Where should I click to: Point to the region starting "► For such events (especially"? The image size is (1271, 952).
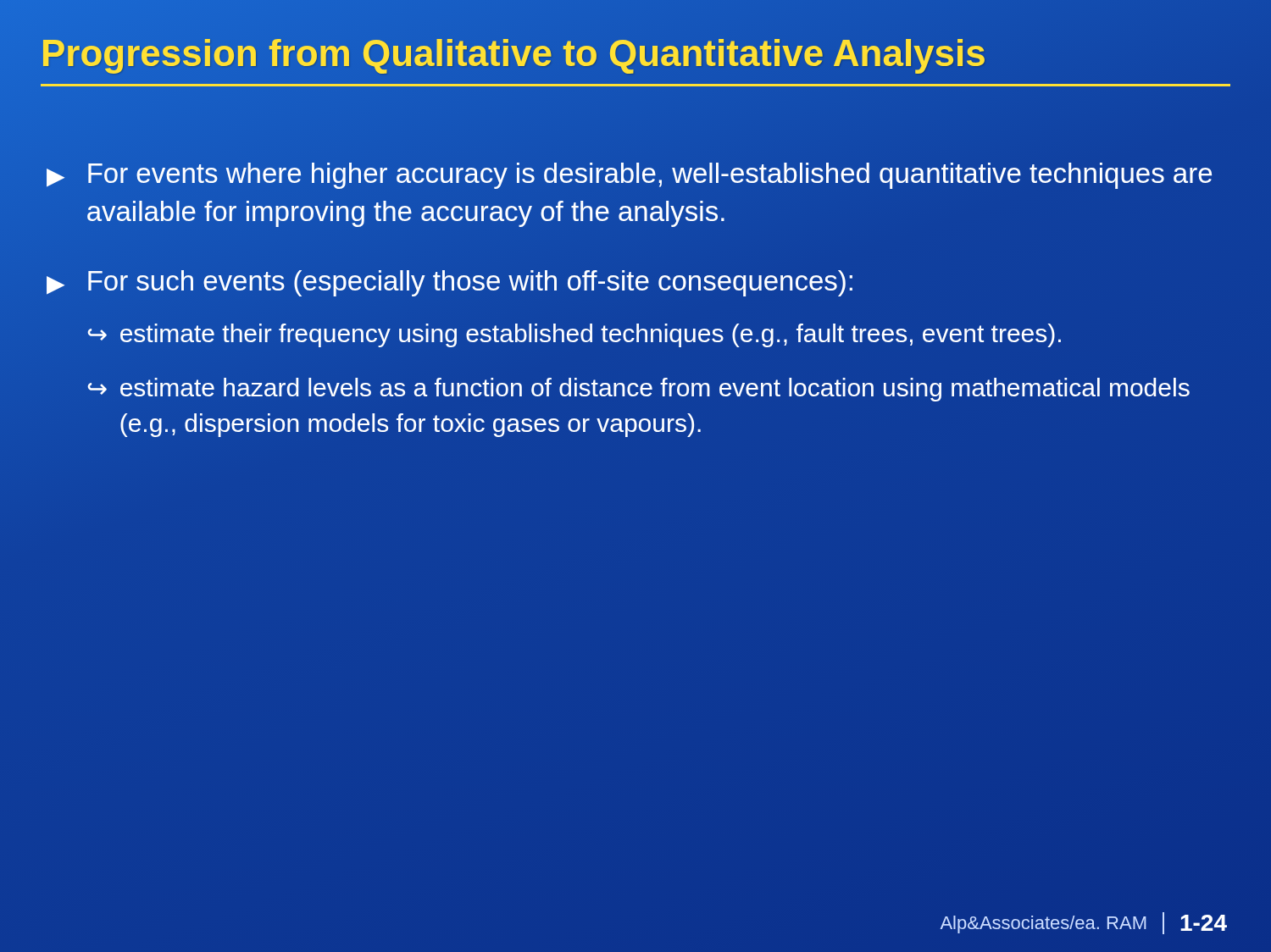coord(450,283)
